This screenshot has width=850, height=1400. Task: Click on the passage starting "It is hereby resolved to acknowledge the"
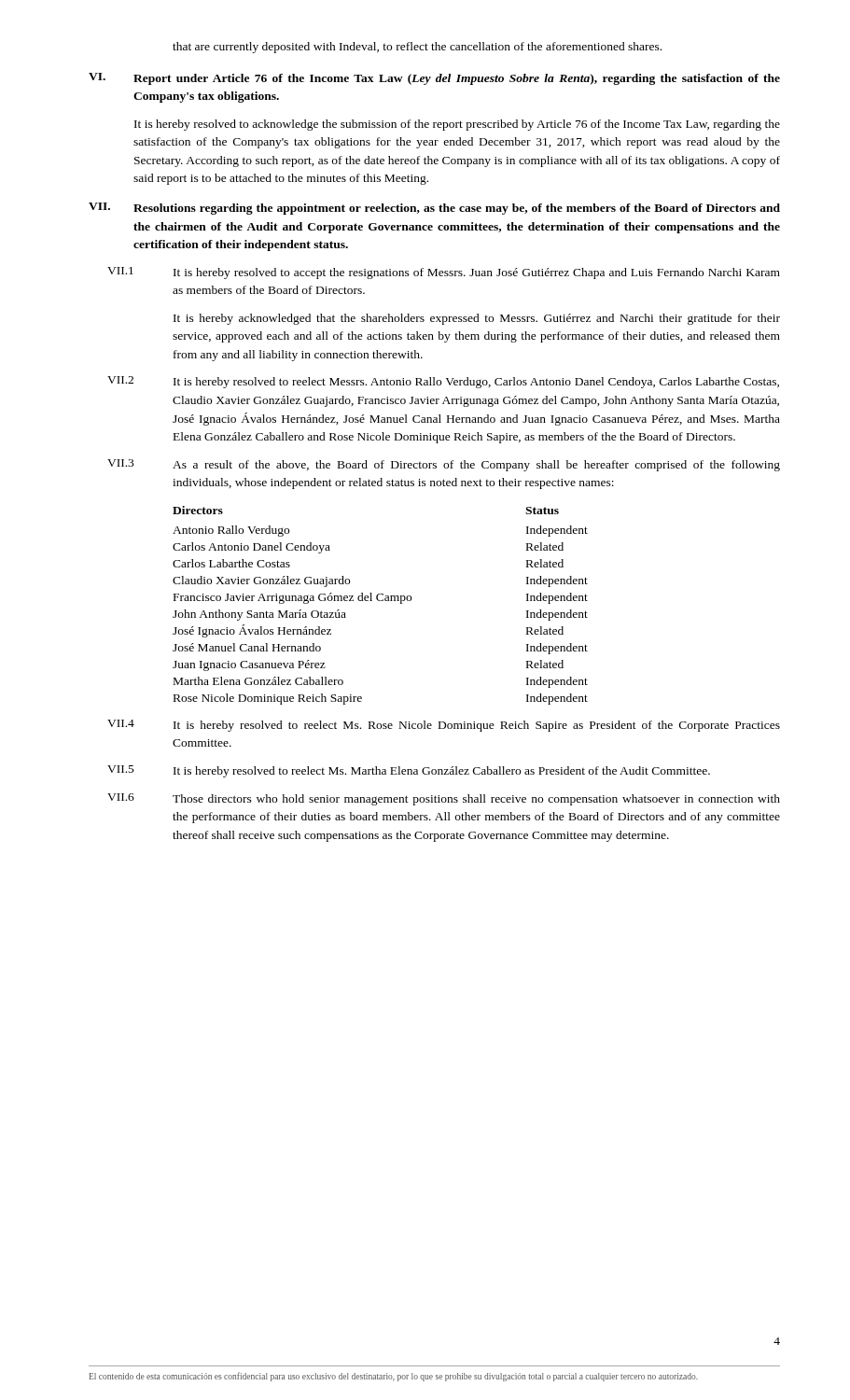(x=457, y=151)
